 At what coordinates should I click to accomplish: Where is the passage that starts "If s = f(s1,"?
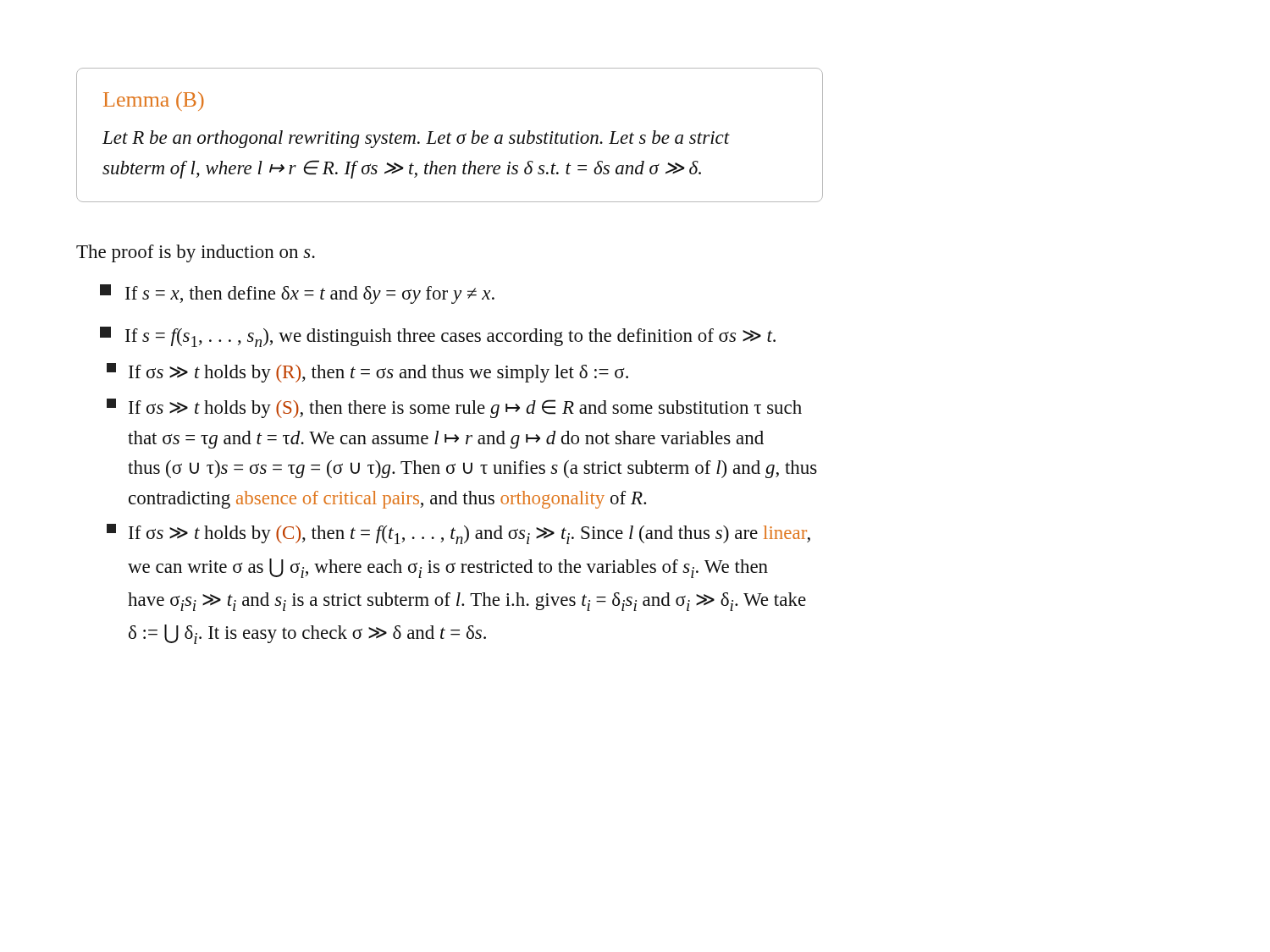438,337
